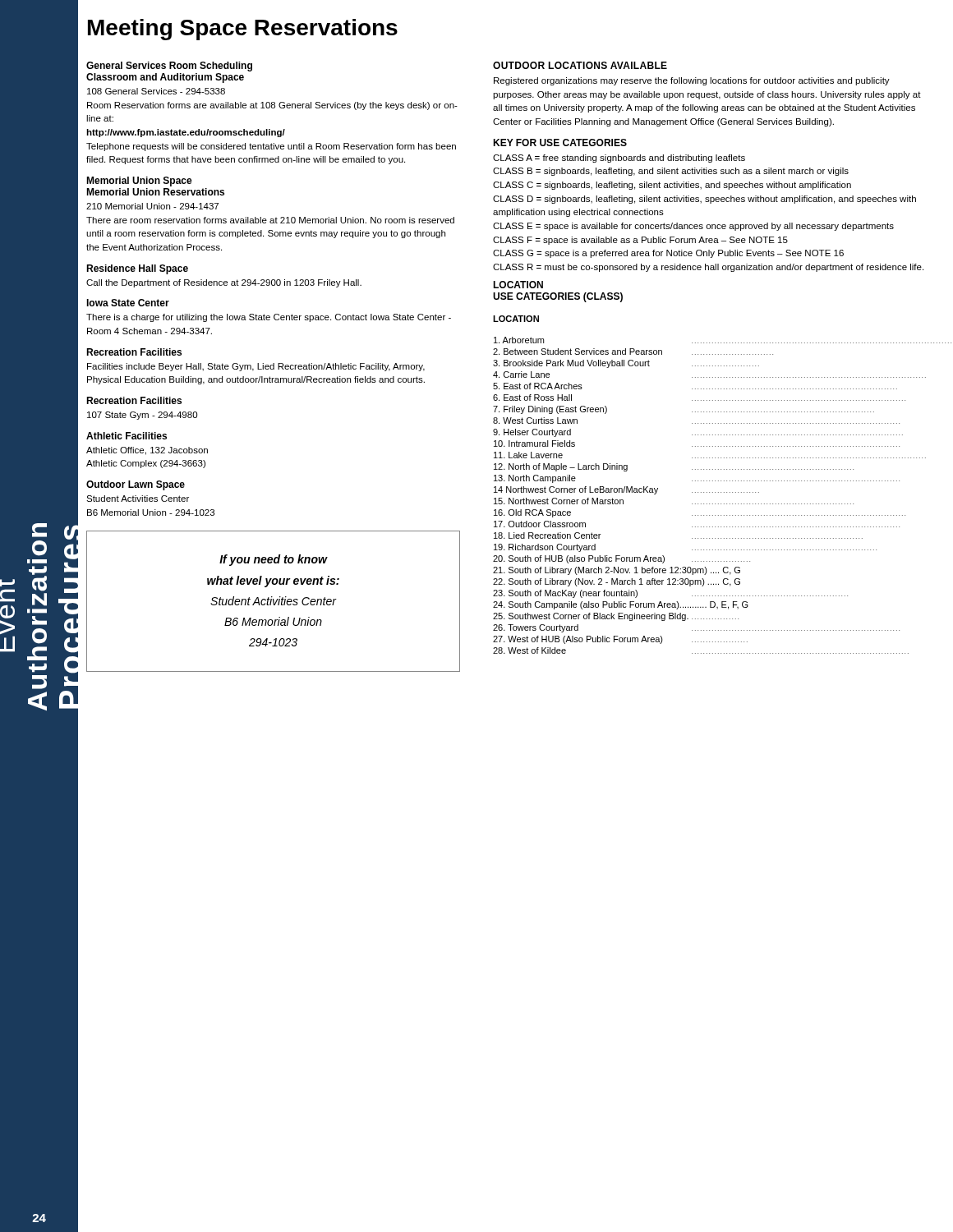953x1232 pixels.
Task: Click on the text block that says "If you need to"
Action: point(273,602)
